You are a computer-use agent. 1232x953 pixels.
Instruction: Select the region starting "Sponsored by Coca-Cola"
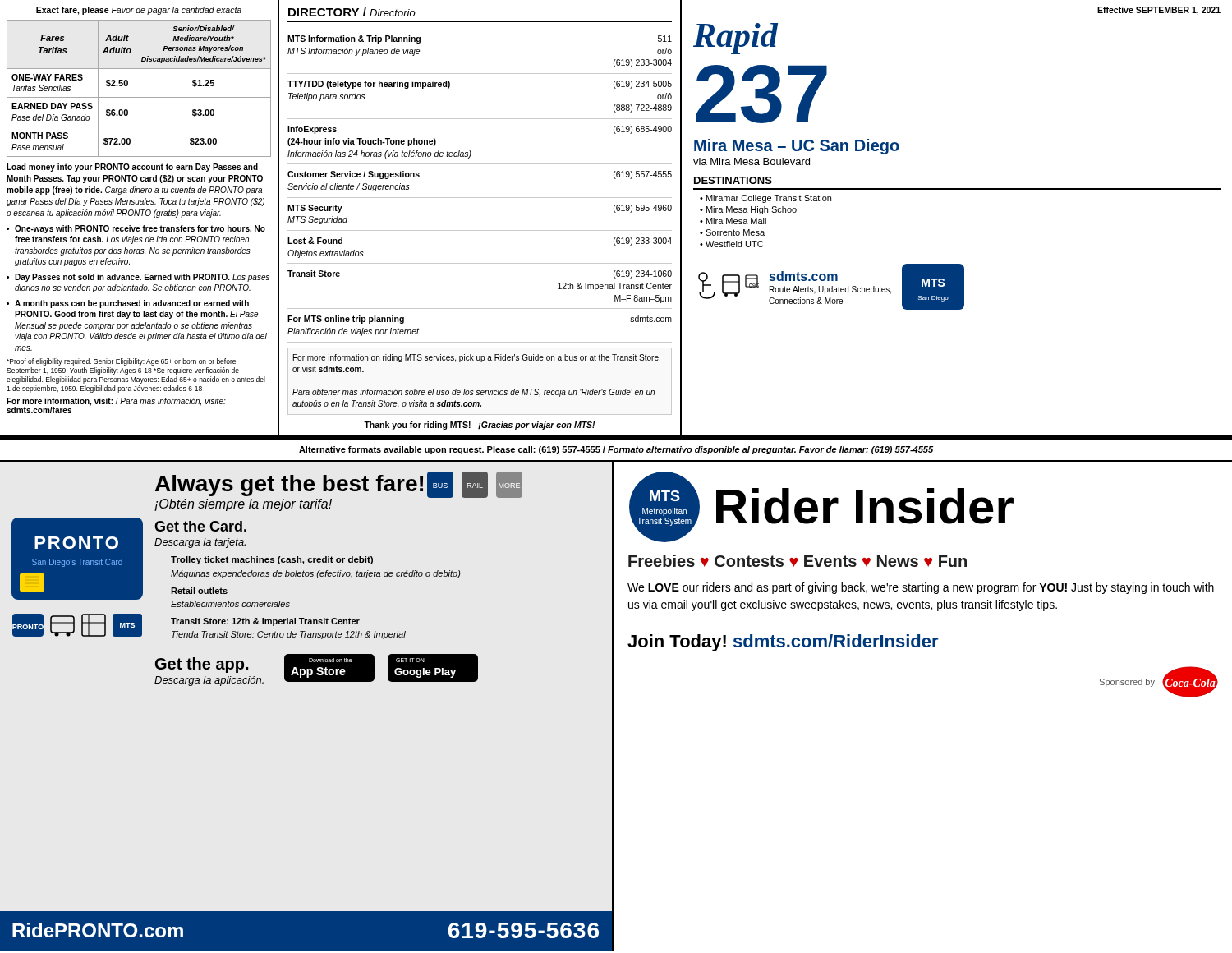click(x=1159, y=682)
